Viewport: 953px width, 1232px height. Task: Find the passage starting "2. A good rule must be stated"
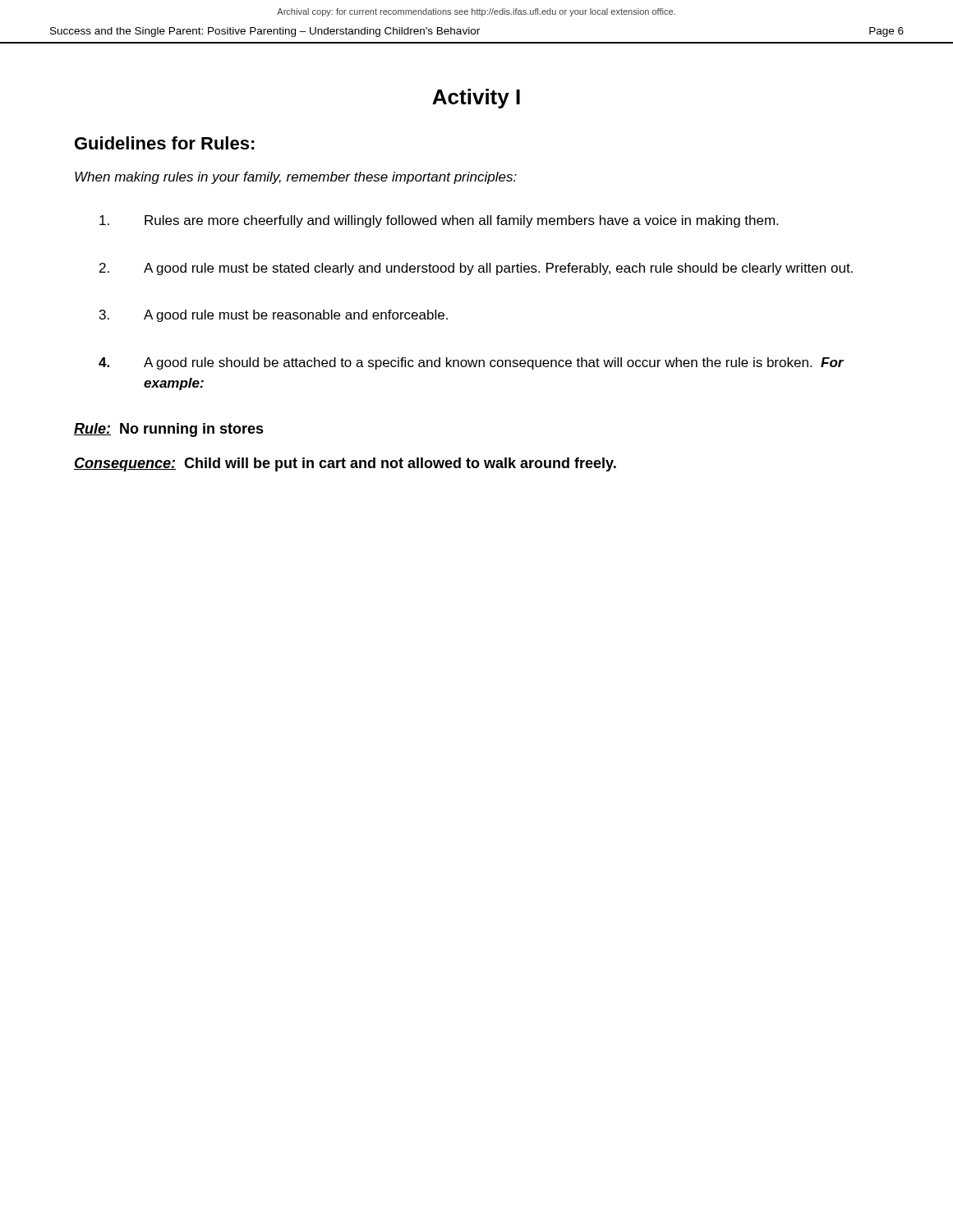pyautogui.click(x=476, y=268)
